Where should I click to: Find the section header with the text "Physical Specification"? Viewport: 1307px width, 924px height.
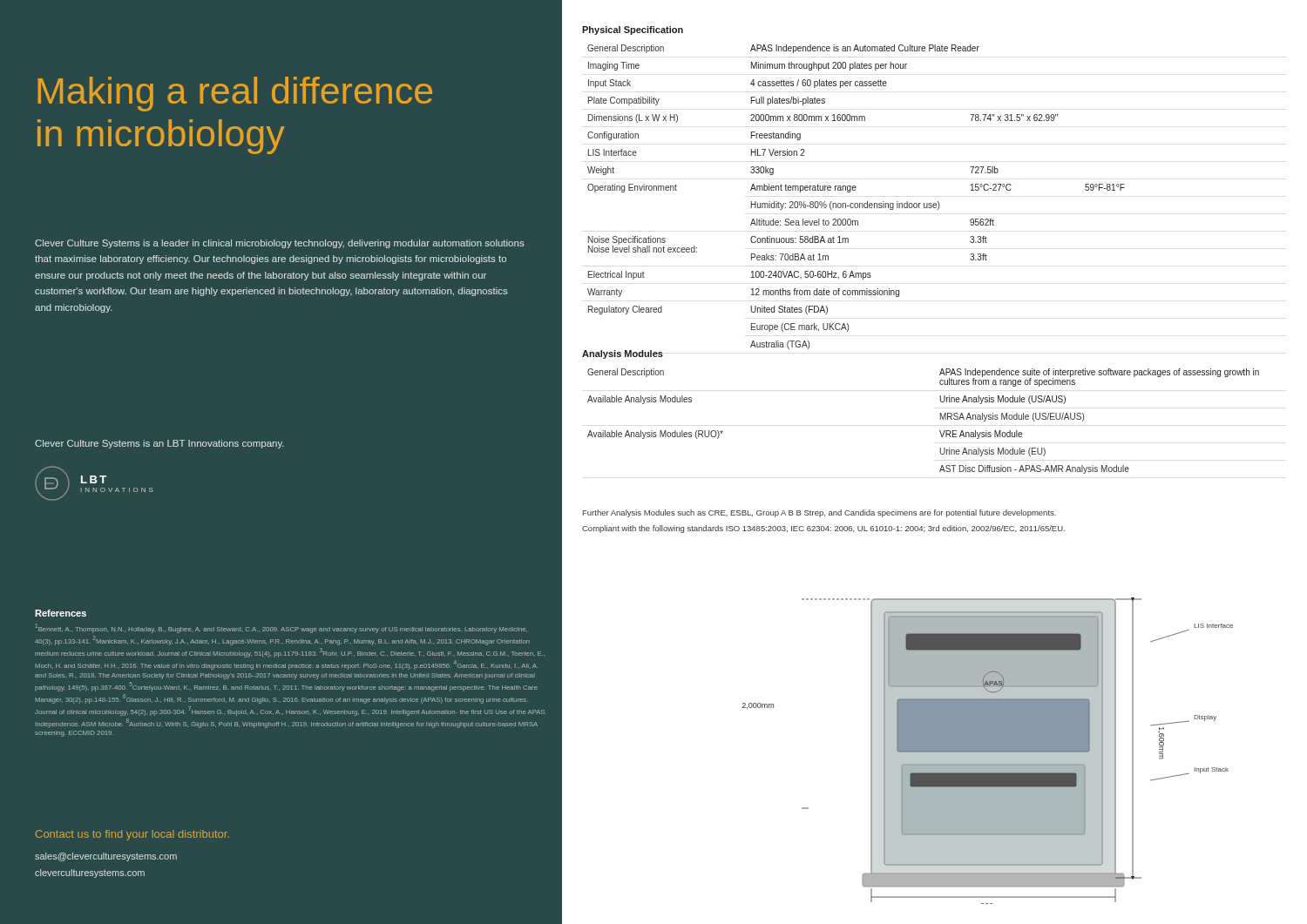(633, 30)
